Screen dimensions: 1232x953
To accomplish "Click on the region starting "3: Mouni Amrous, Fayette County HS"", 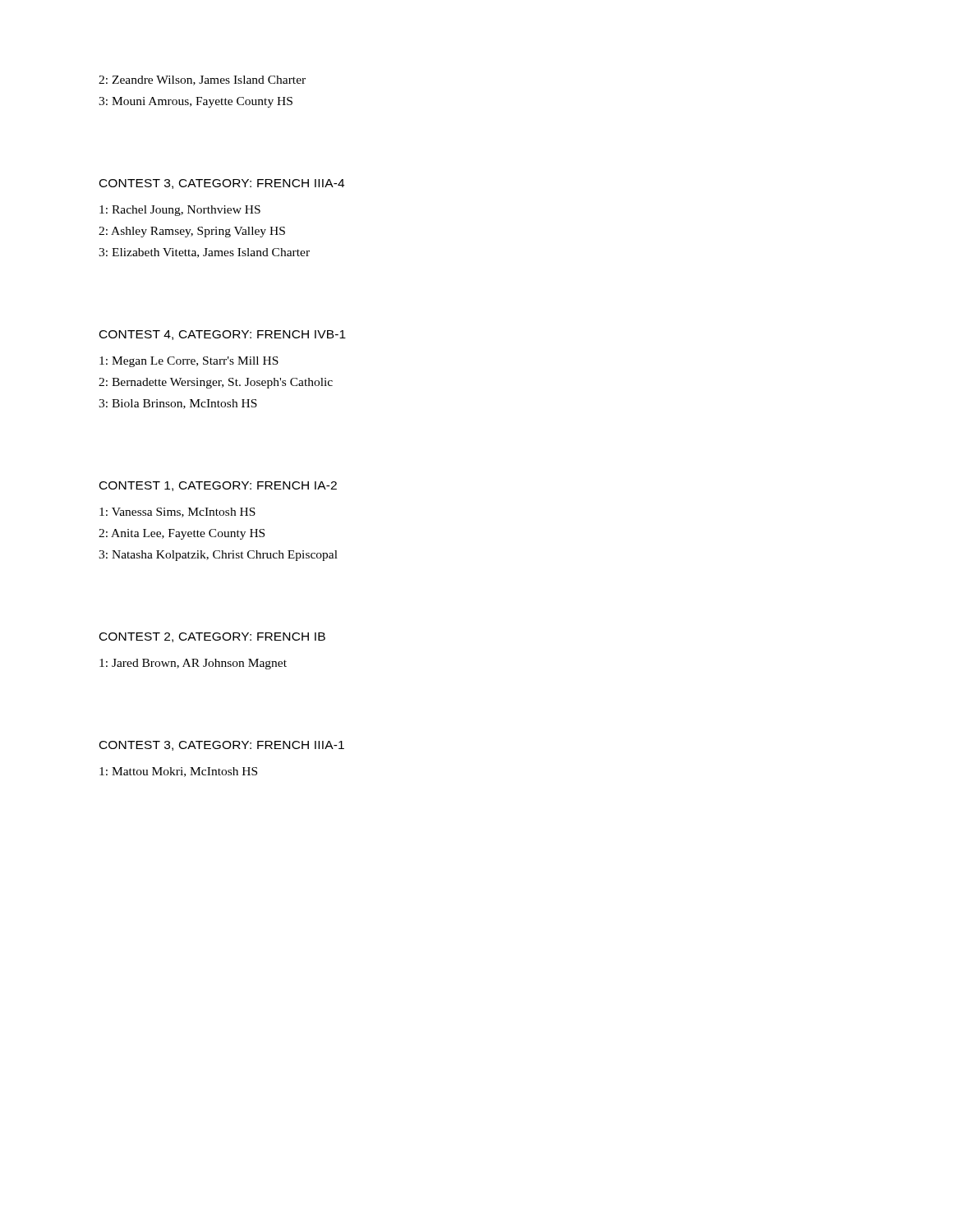I will point(196,101).
